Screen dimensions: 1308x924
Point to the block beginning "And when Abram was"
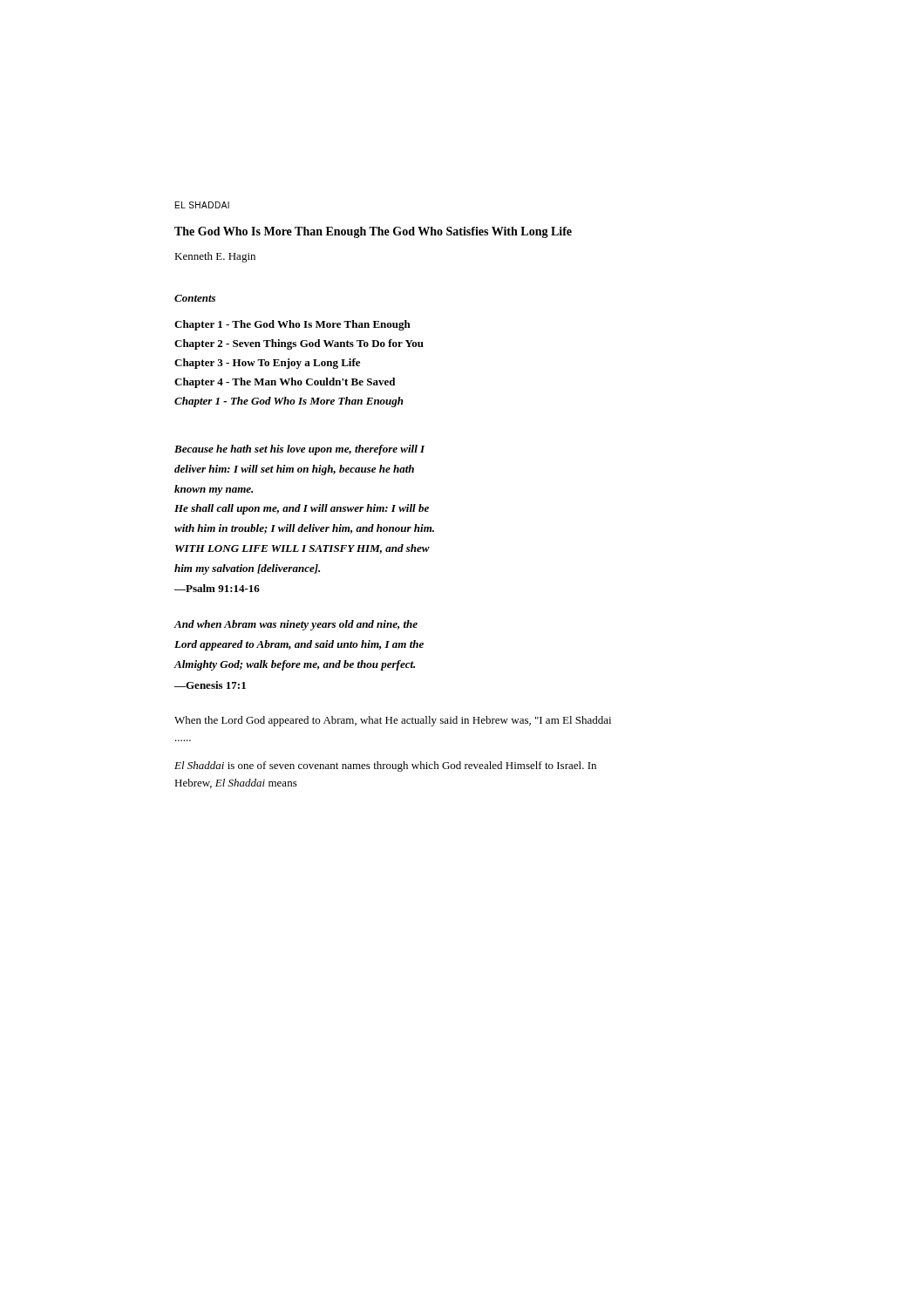tap(299, 644)
